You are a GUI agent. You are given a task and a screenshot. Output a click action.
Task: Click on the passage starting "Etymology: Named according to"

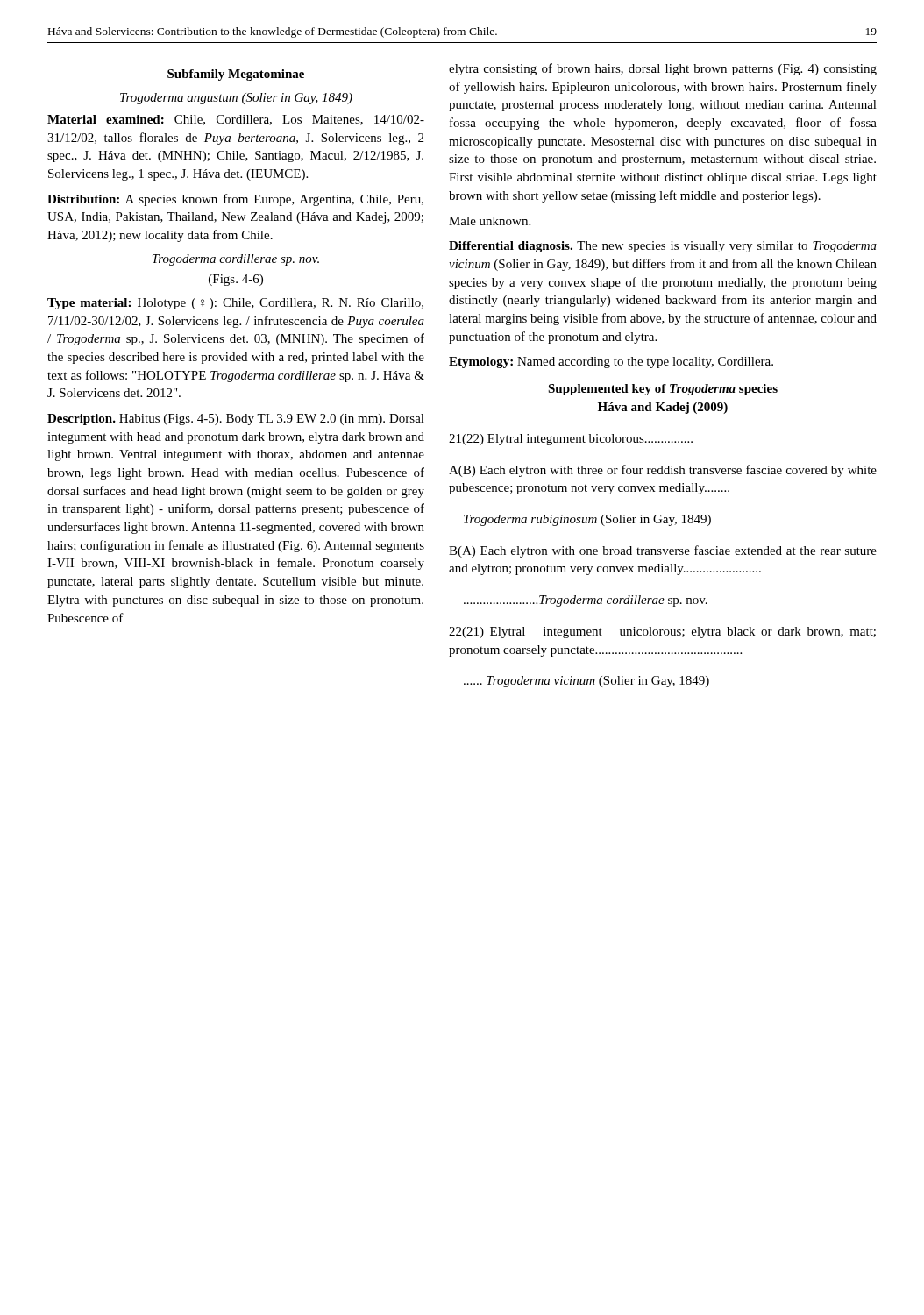coord(612,361)
